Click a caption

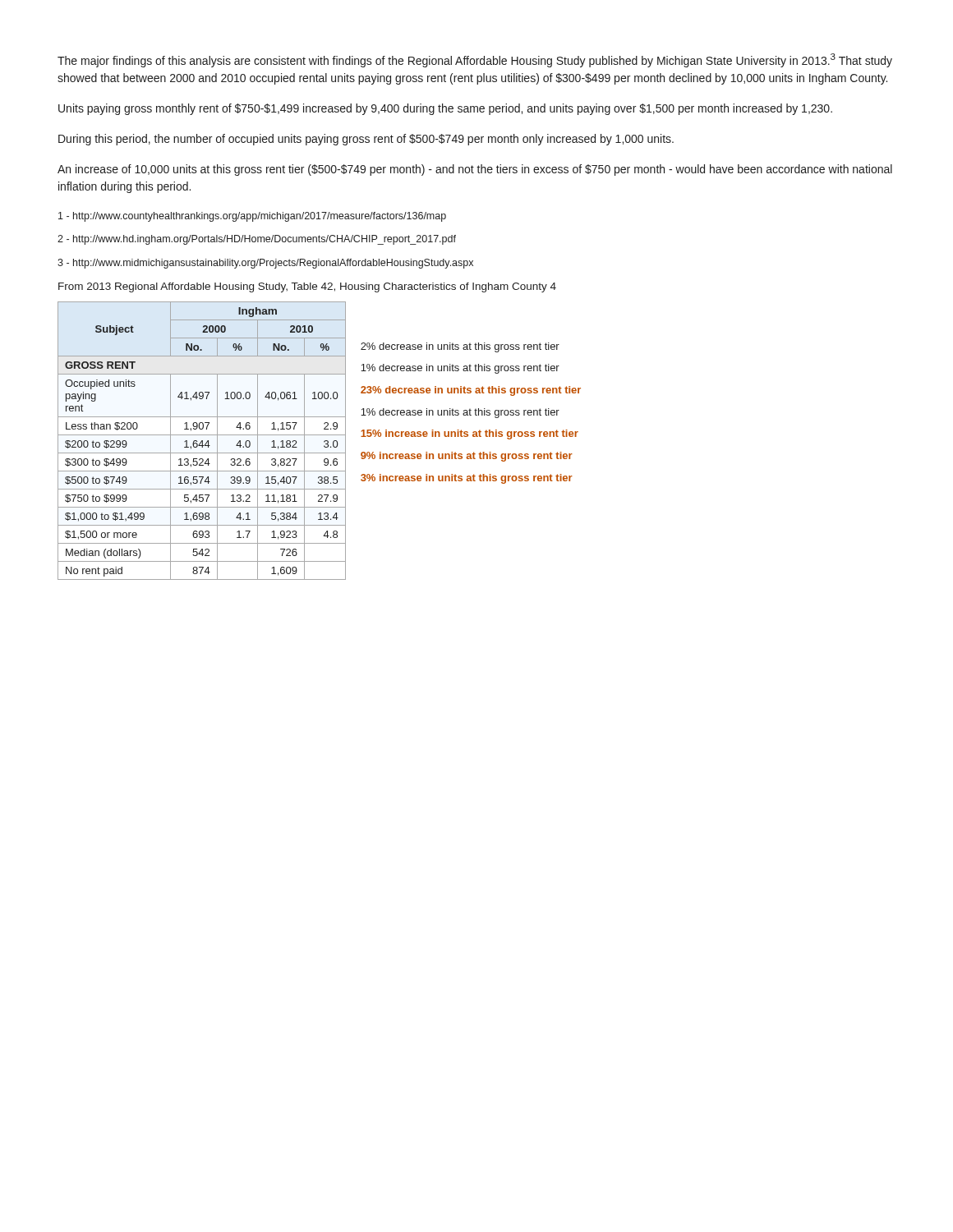[307, 286]
